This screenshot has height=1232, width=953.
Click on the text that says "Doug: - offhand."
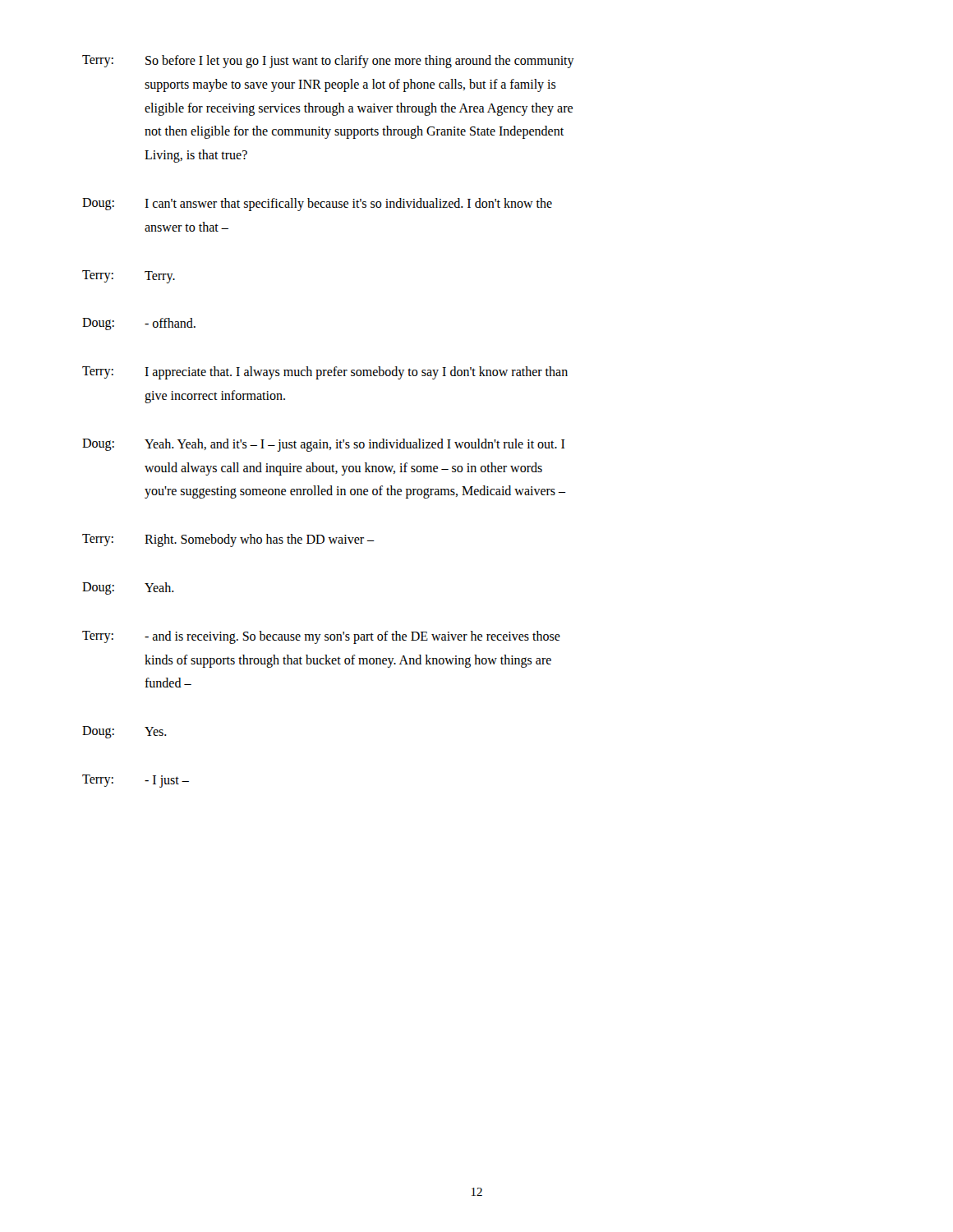coord(93,324)
